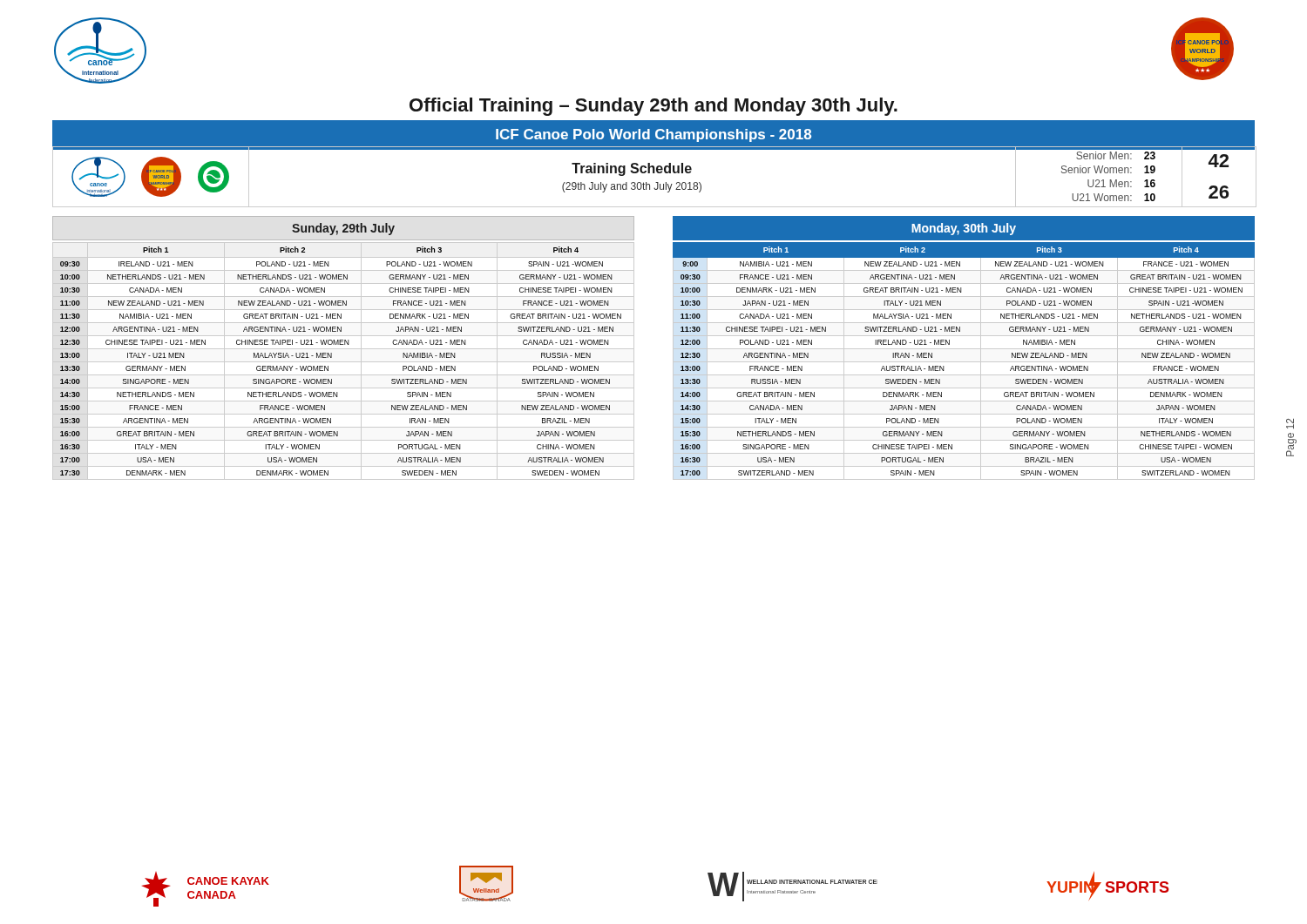Navigate to the element starting "Official Training – Sunday"
The width and height of the screenshot is (1307, 924).
point(654,105)
